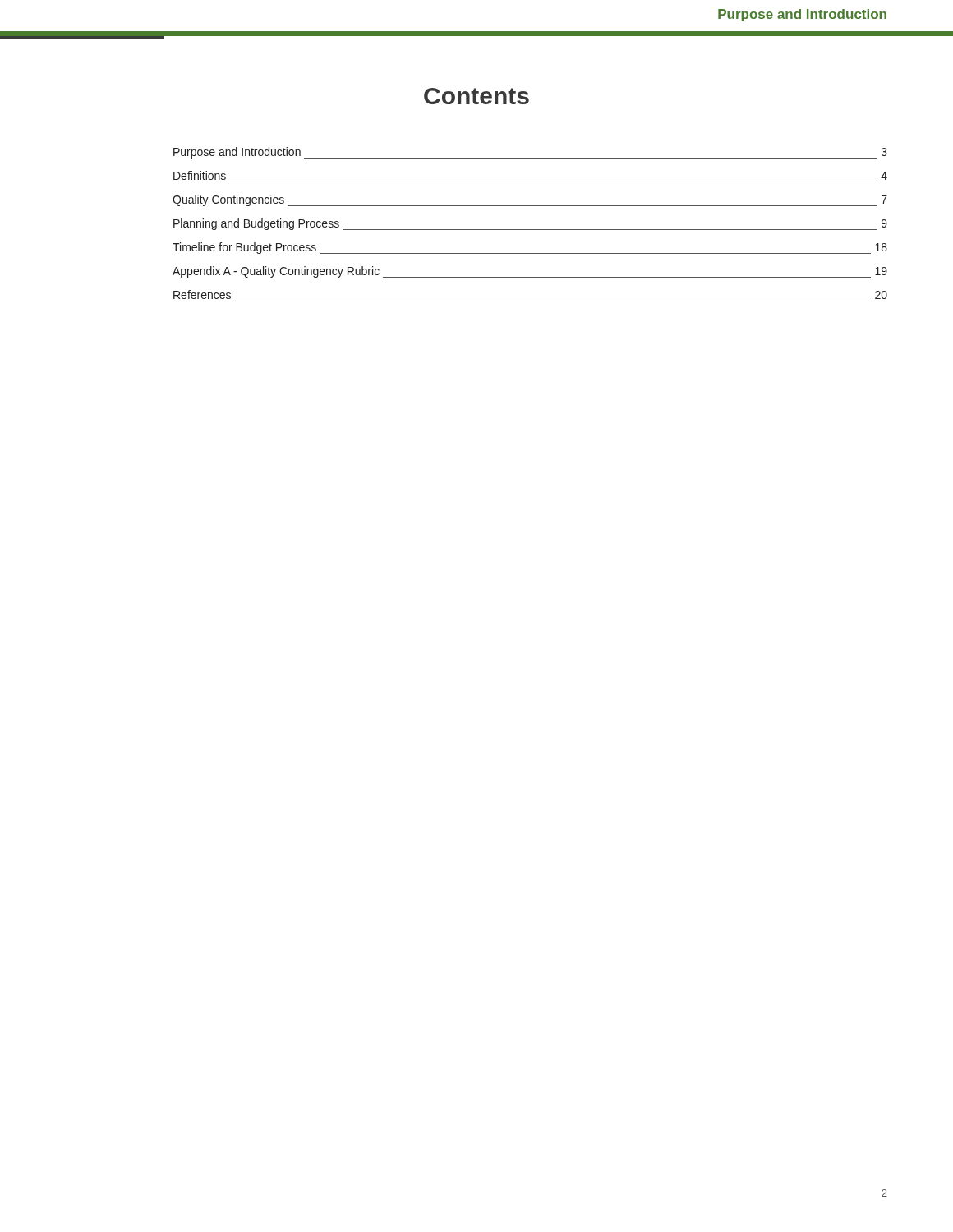Select the list item with the text "Appendix A - Quality Contingency Rubric 19"
The image size is (953, 1232).
click(x=530, y=271)
